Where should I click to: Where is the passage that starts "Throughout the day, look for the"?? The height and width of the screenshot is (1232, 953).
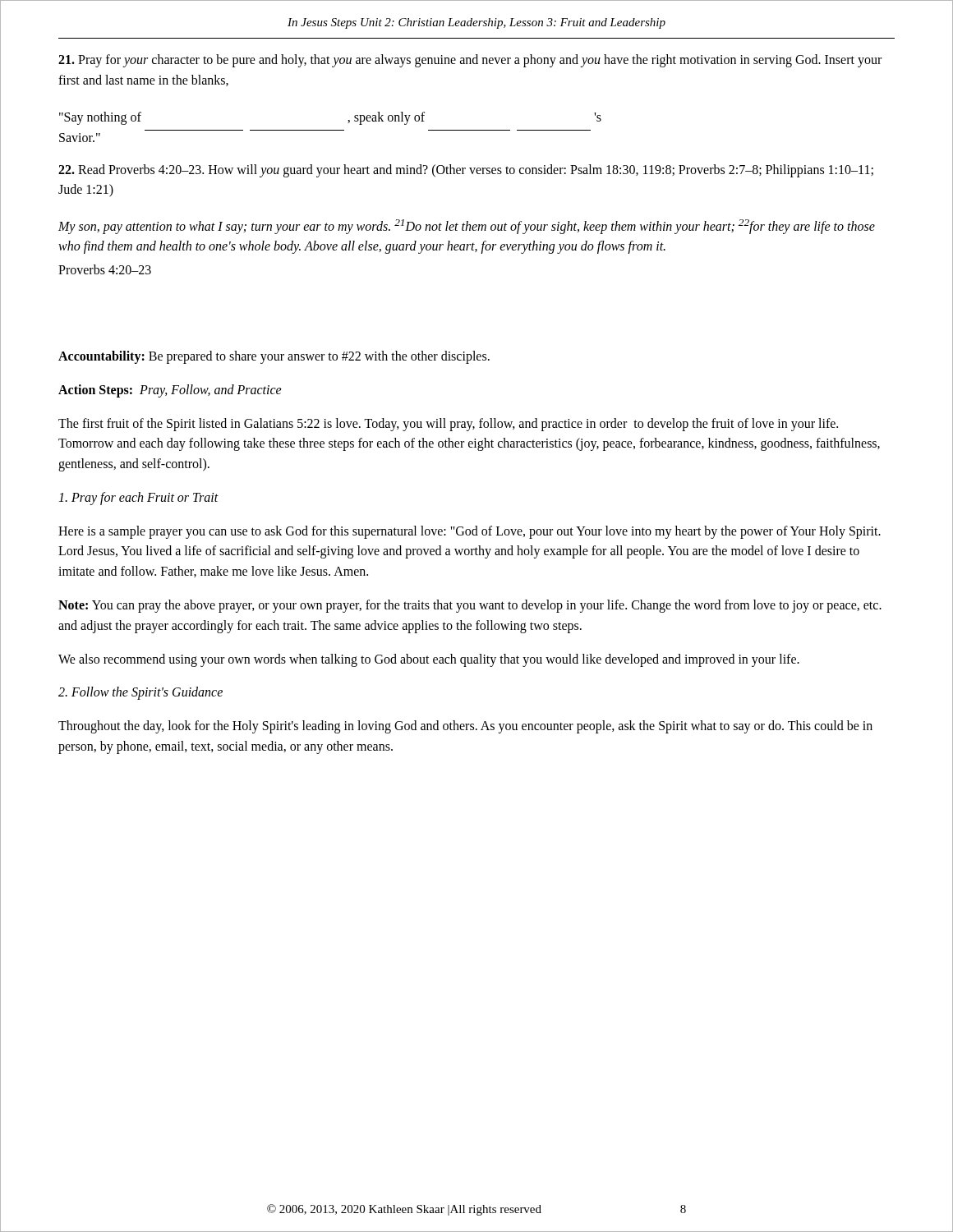pos(476,737)
